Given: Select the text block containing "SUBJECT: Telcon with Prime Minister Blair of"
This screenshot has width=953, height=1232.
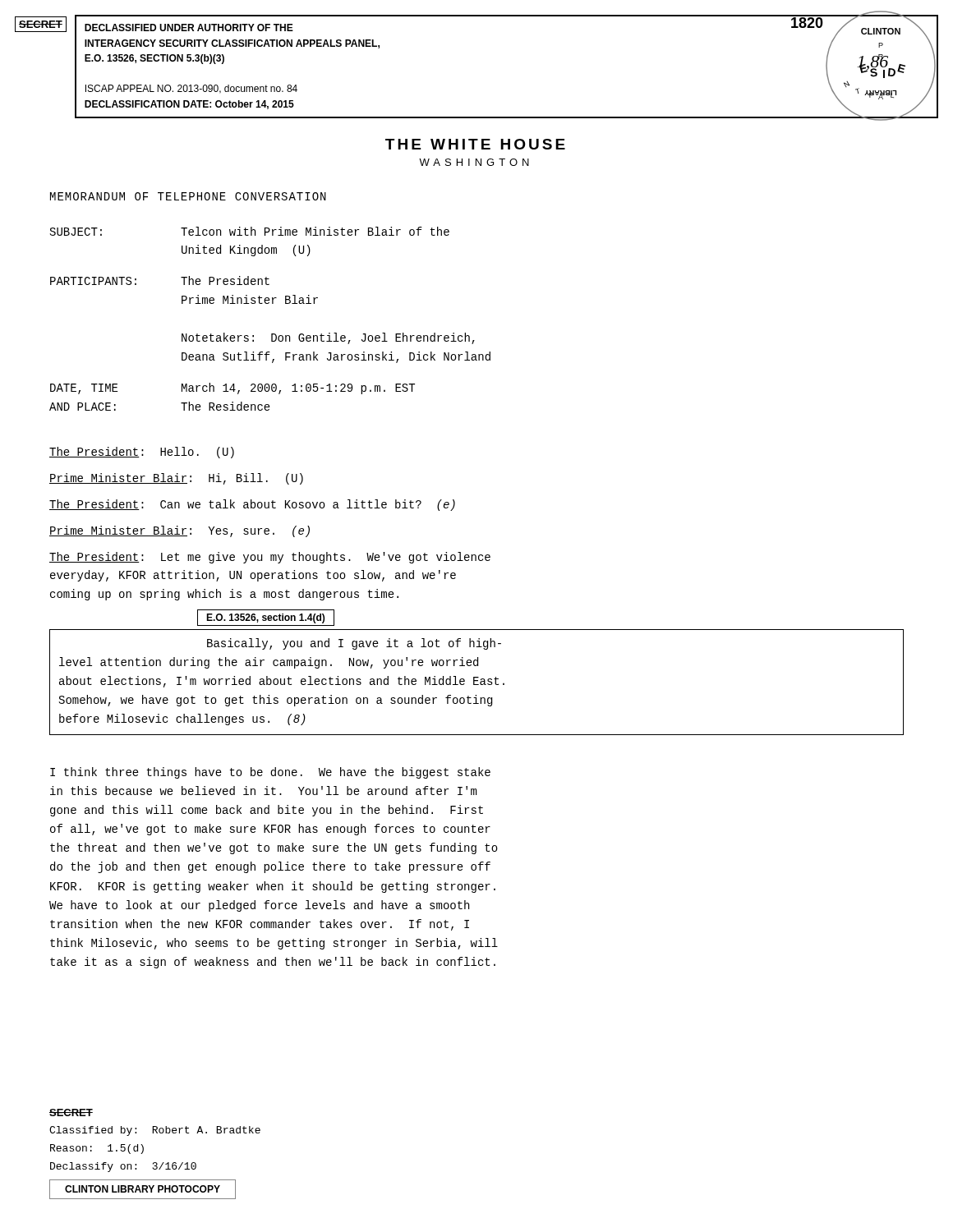Looking at the screenshot, I should click(x=250, y=242).
